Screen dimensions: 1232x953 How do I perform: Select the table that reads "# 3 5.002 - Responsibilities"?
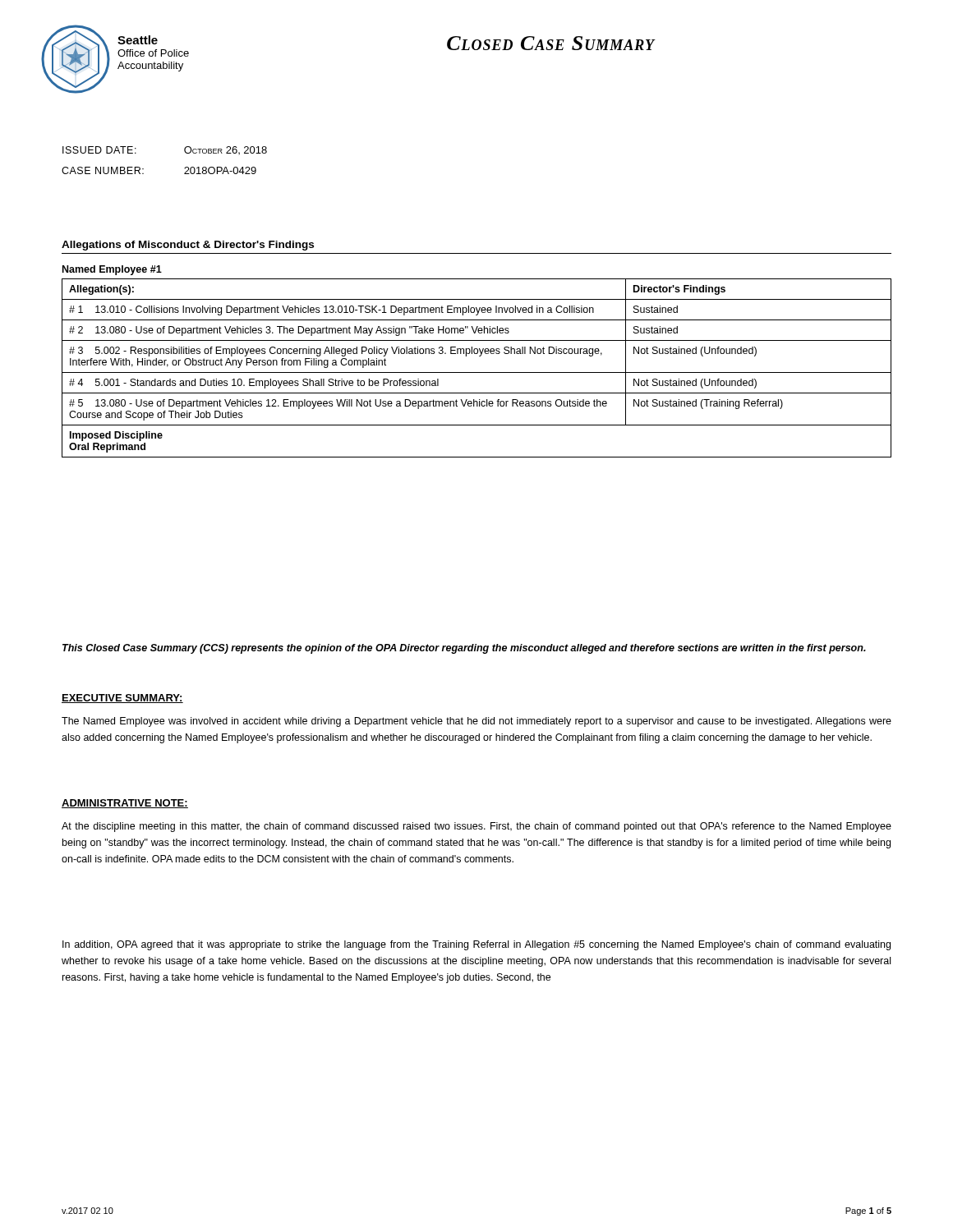[x=476, y=368]
